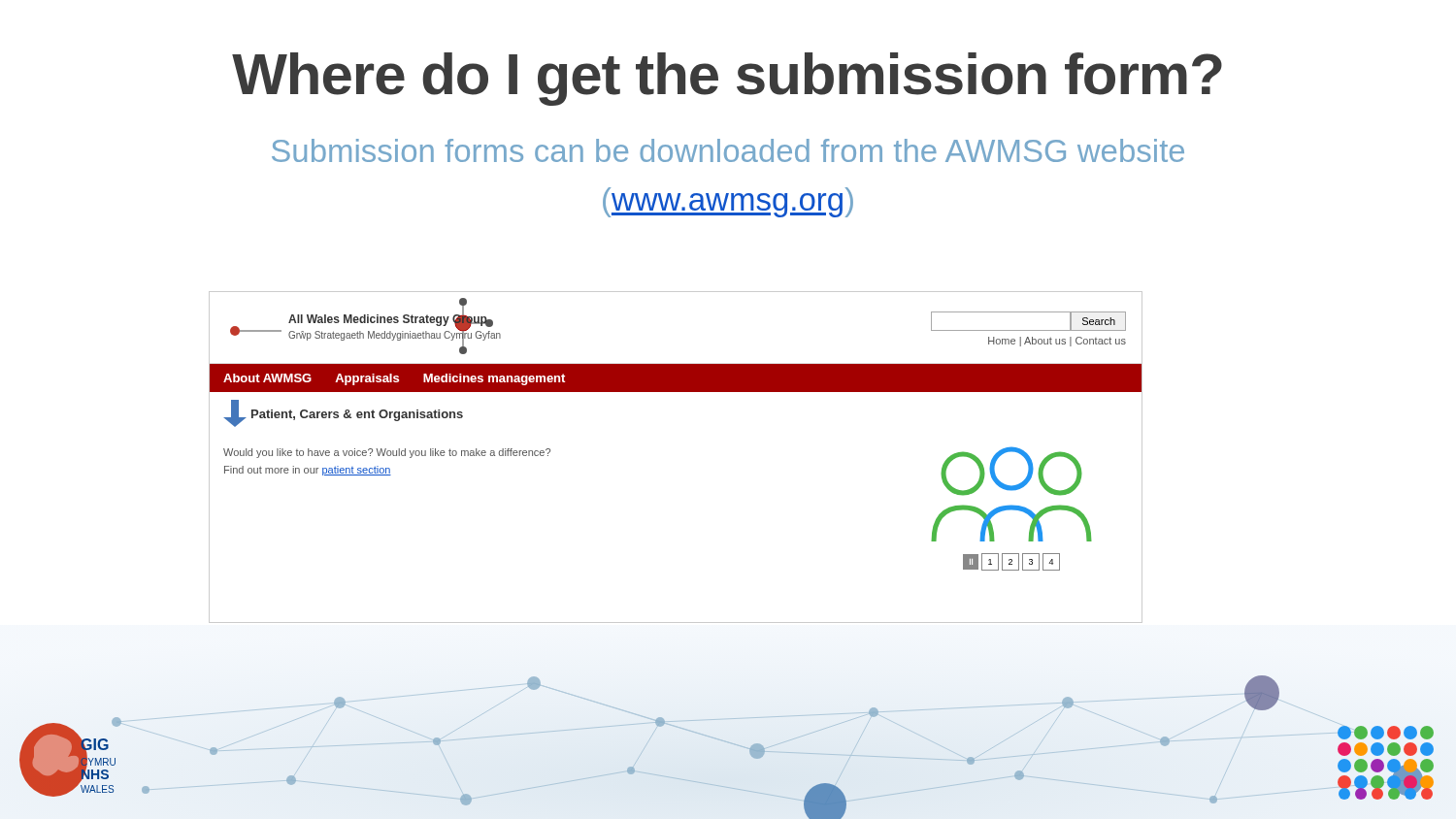
Task: Find the logo
Action: pos(68,759)
